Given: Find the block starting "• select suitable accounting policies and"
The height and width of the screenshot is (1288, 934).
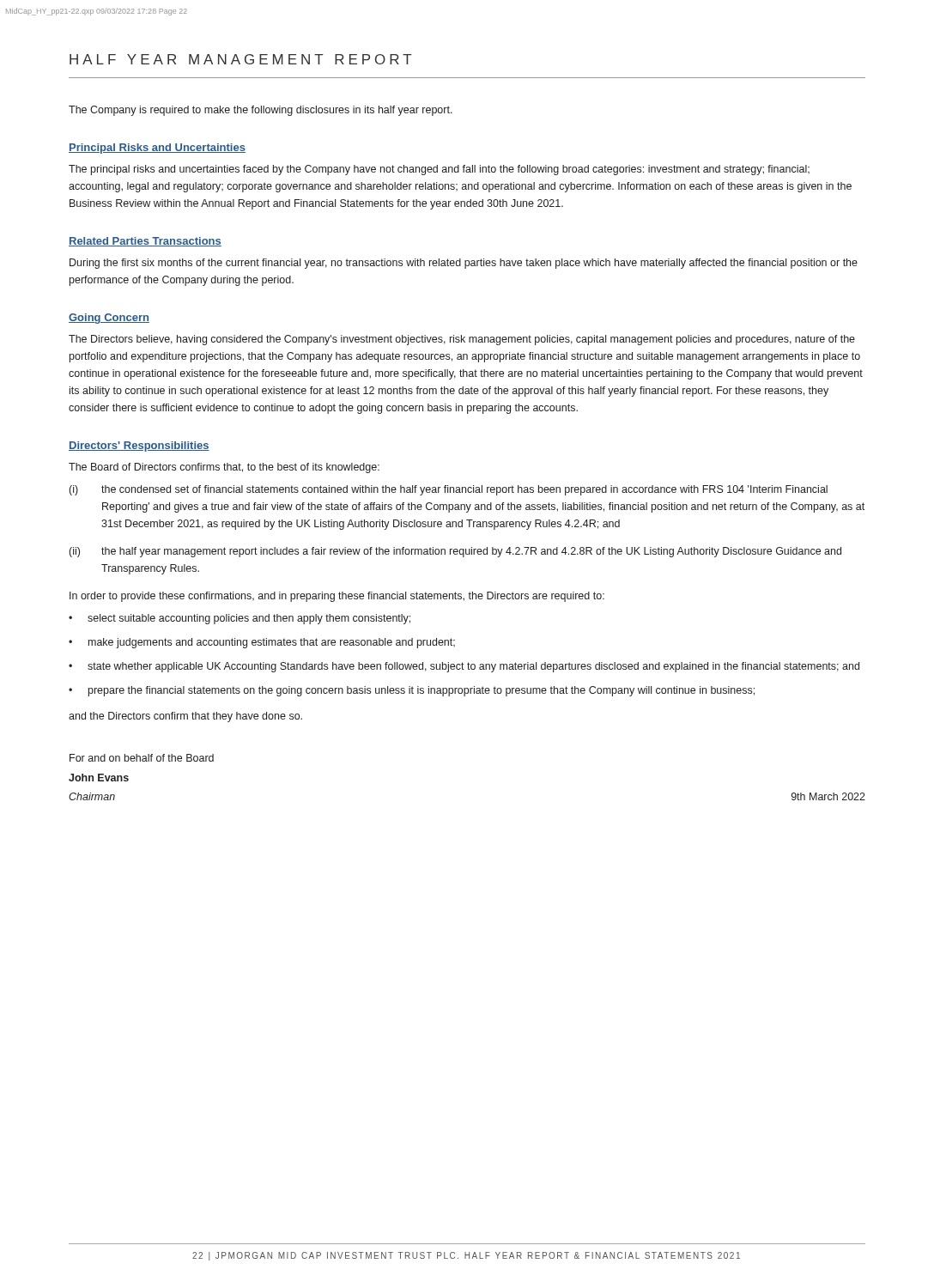Looking at the screenshot, I should coord(240,619).
